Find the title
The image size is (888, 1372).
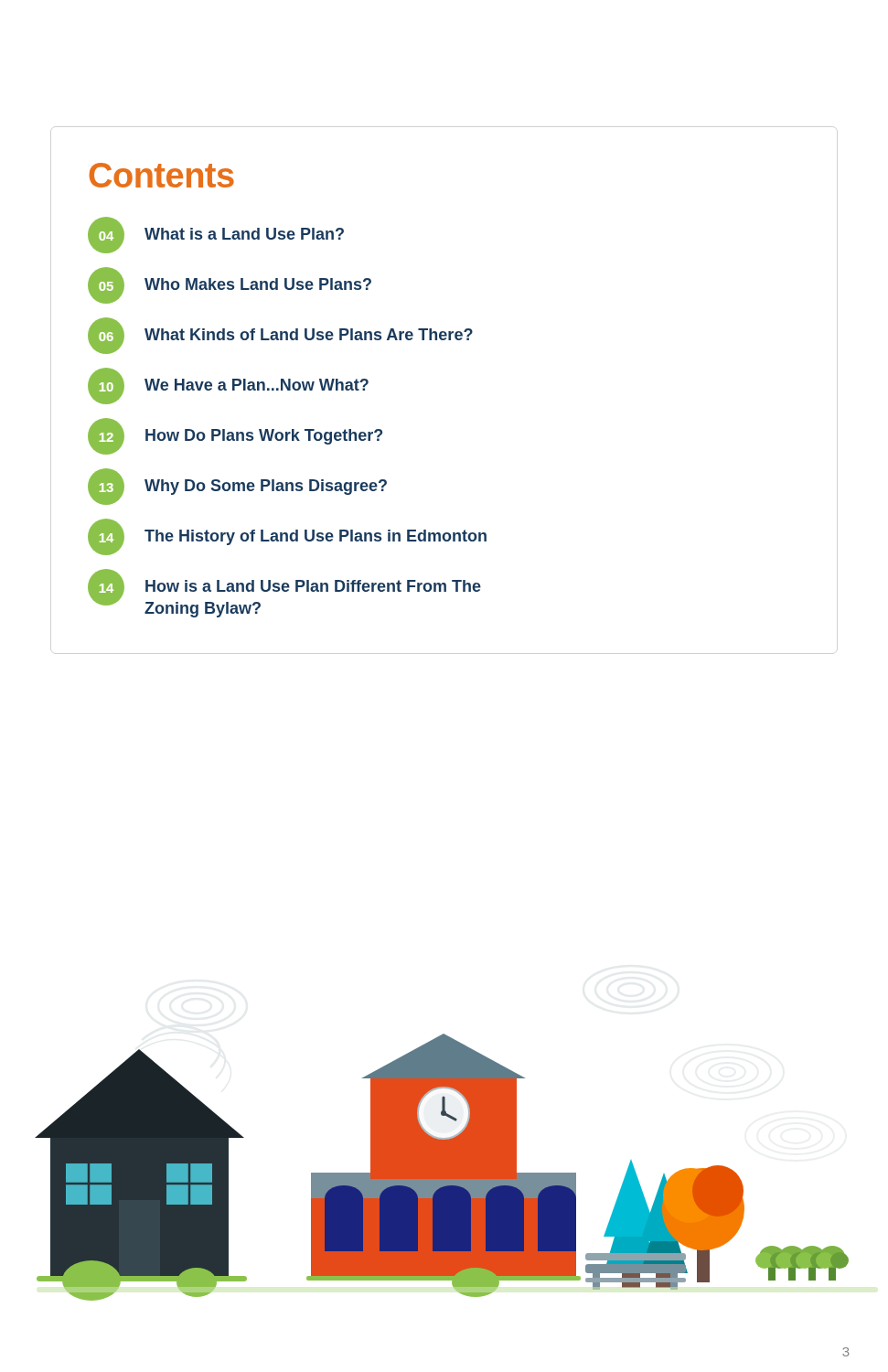coord(161,176)
